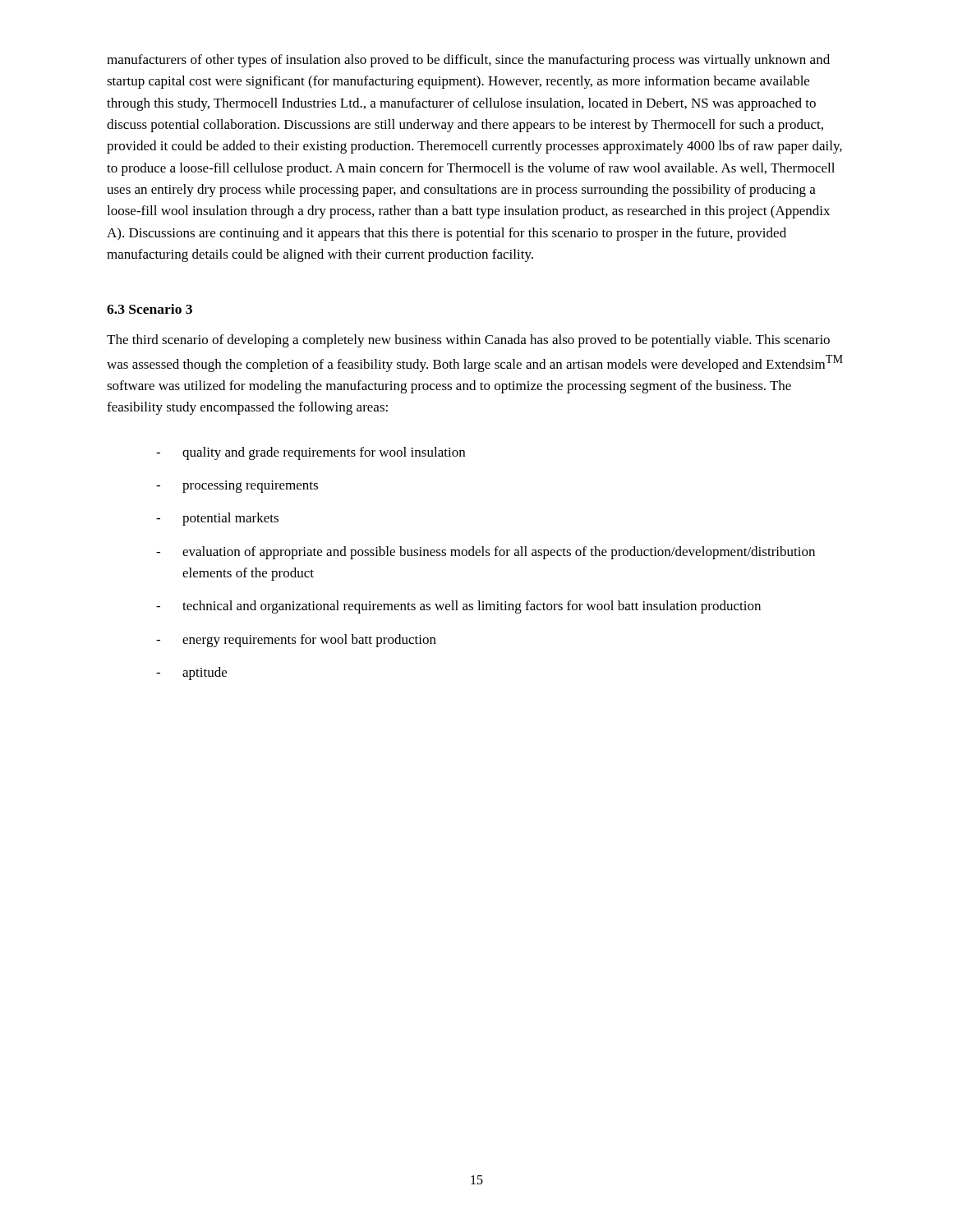Navigate to the text block starting "- processing requirements"
The image size is (953, 1232).
coord(237,487)
